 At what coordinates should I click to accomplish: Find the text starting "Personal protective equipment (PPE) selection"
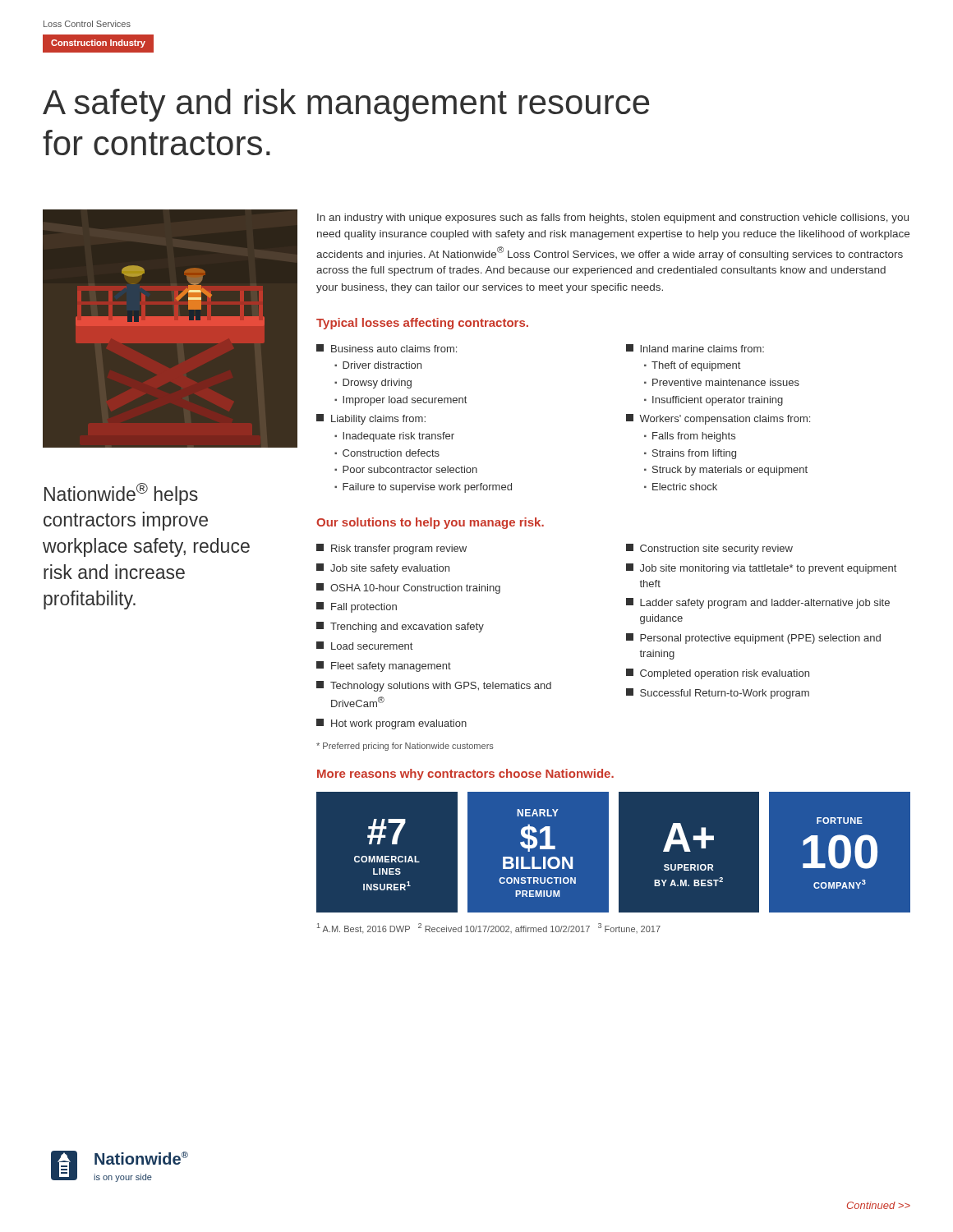coord(768,646)
